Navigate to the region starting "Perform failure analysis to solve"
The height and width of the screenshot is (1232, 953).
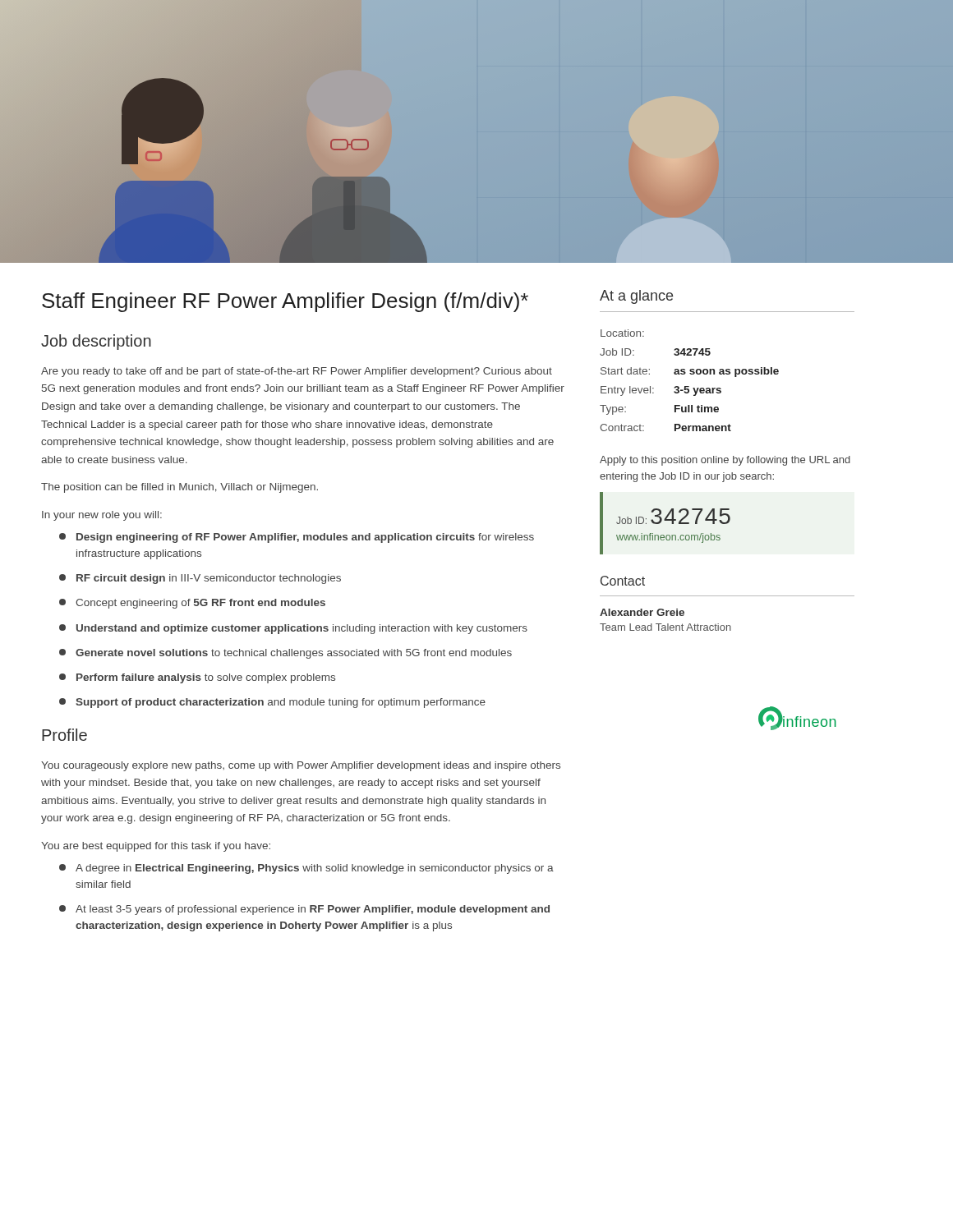313,678
